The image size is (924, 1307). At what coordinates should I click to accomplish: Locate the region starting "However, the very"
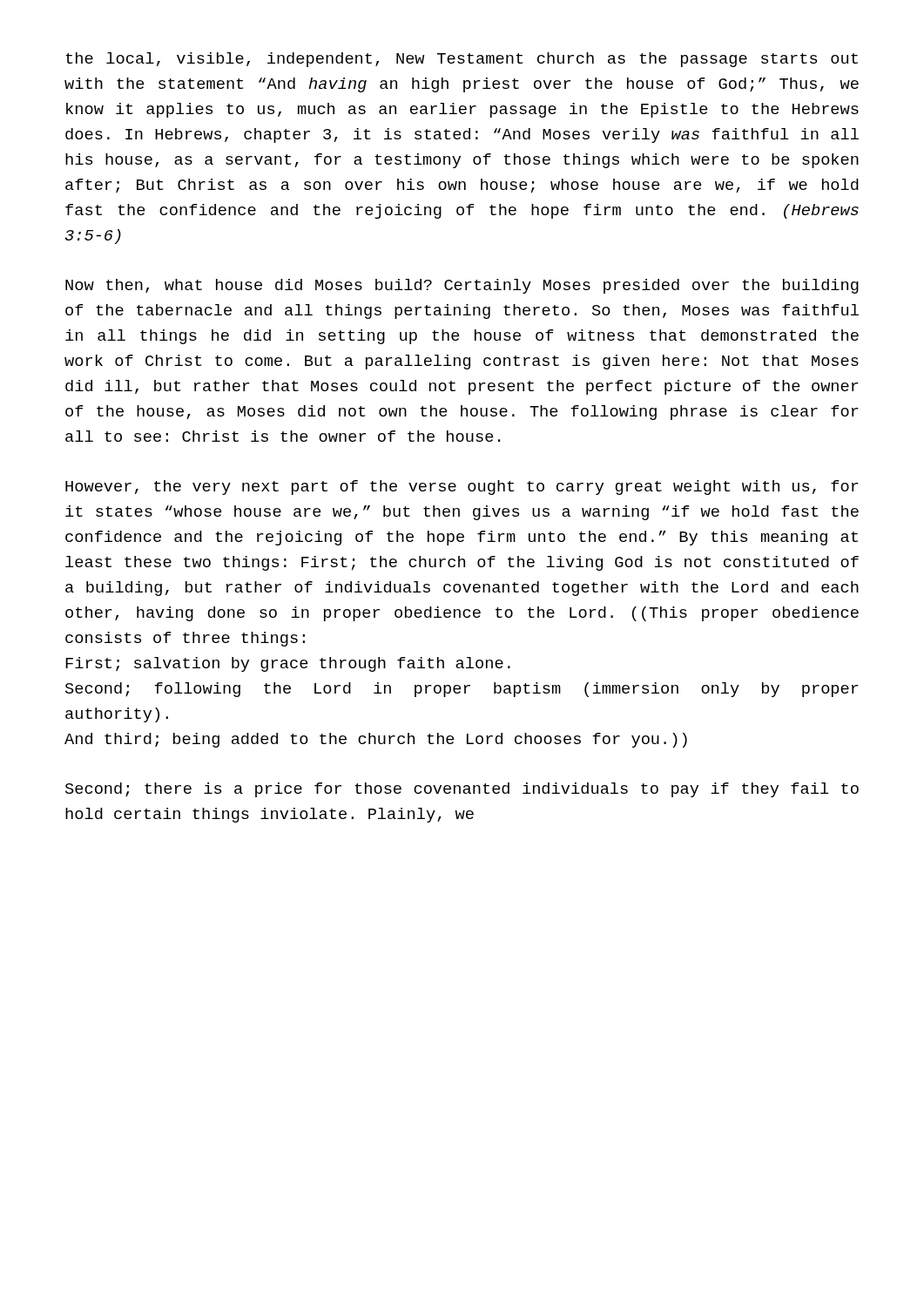click(462, 613)
